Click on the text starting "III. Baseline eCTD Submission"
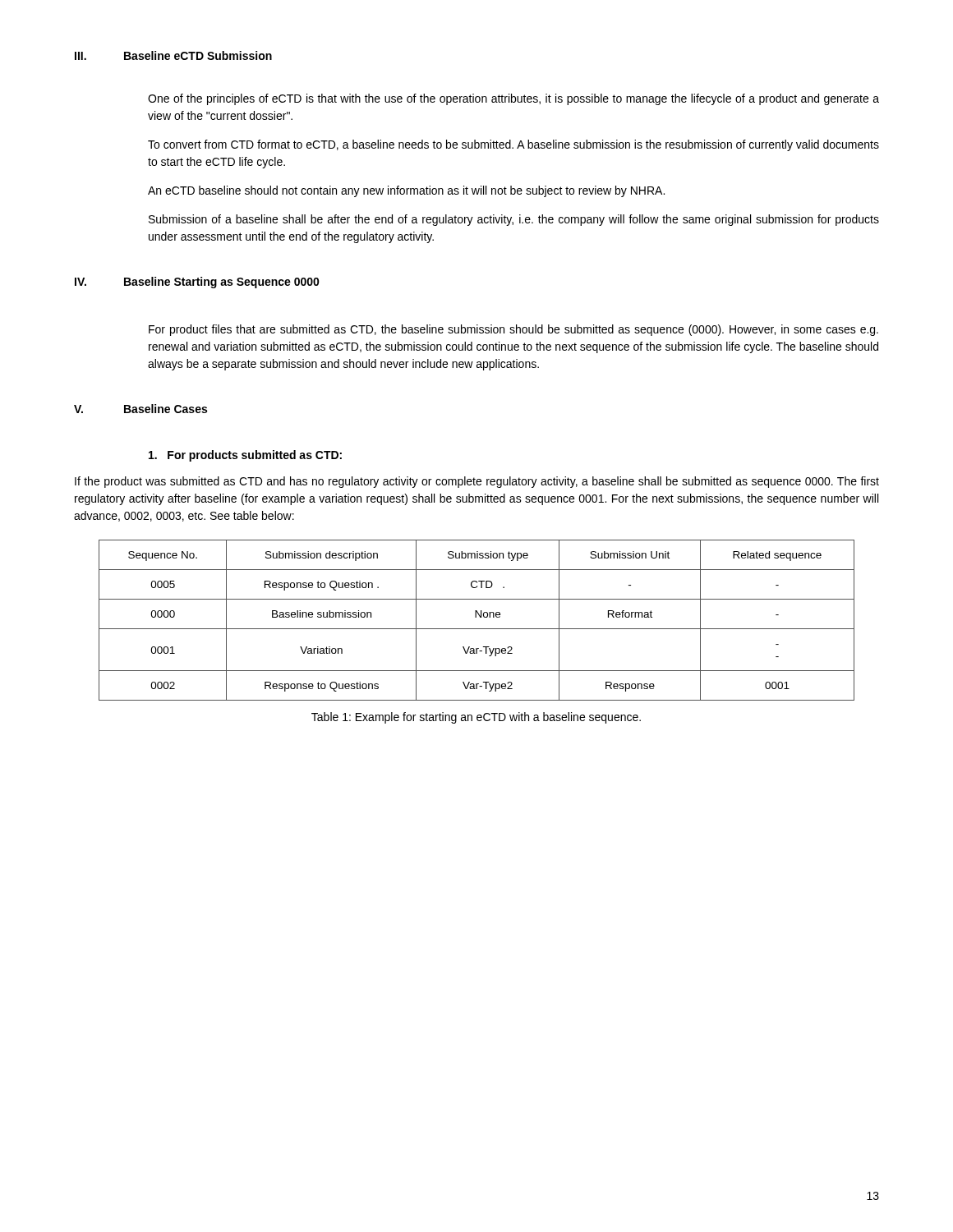The width and height of the screenshot is (953, 1232). pos(173,56)
